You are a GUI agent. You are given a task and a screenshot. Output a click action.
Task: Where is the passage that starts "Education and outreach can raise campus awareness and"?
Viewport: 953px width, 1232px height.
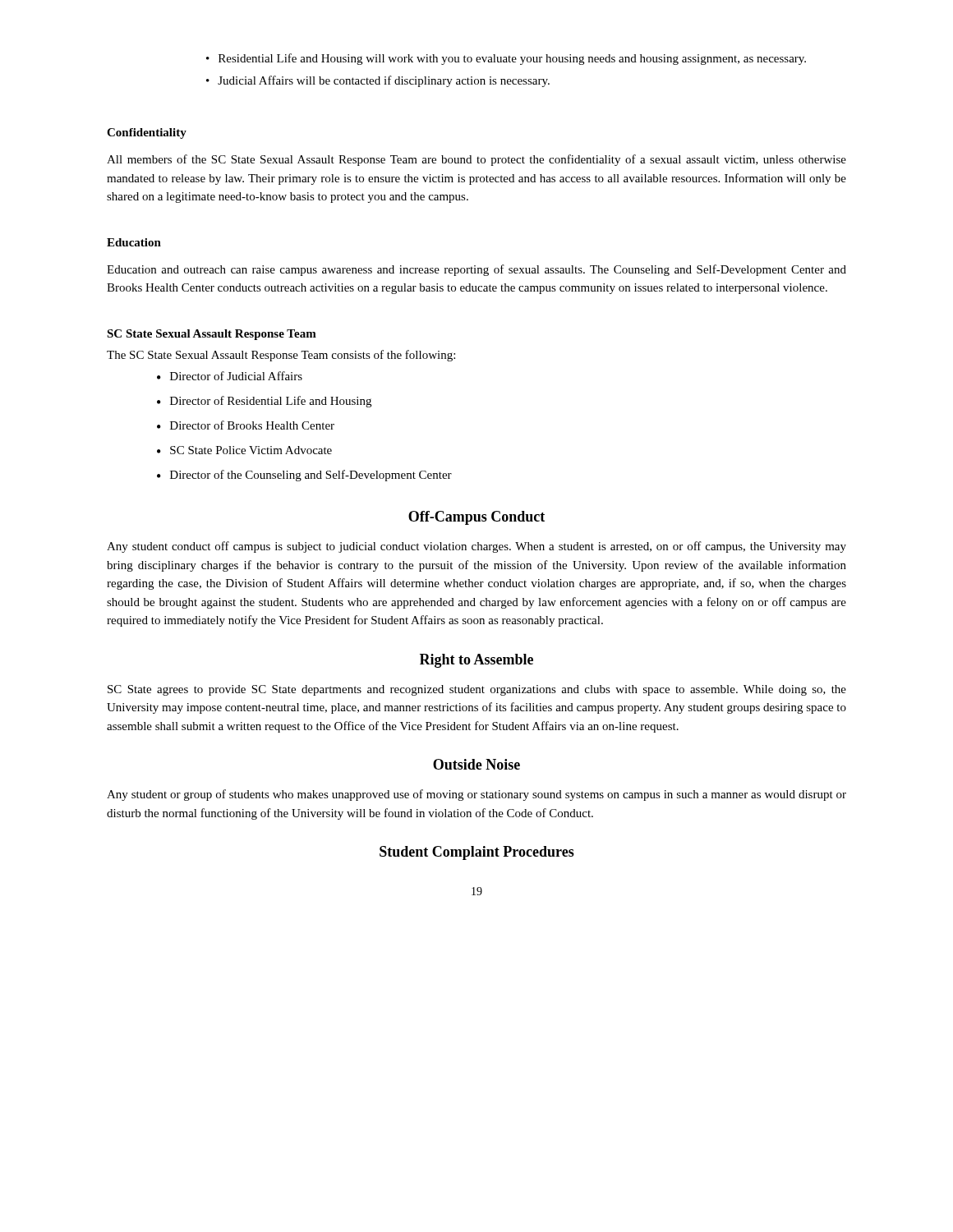(x=476, y=278)
